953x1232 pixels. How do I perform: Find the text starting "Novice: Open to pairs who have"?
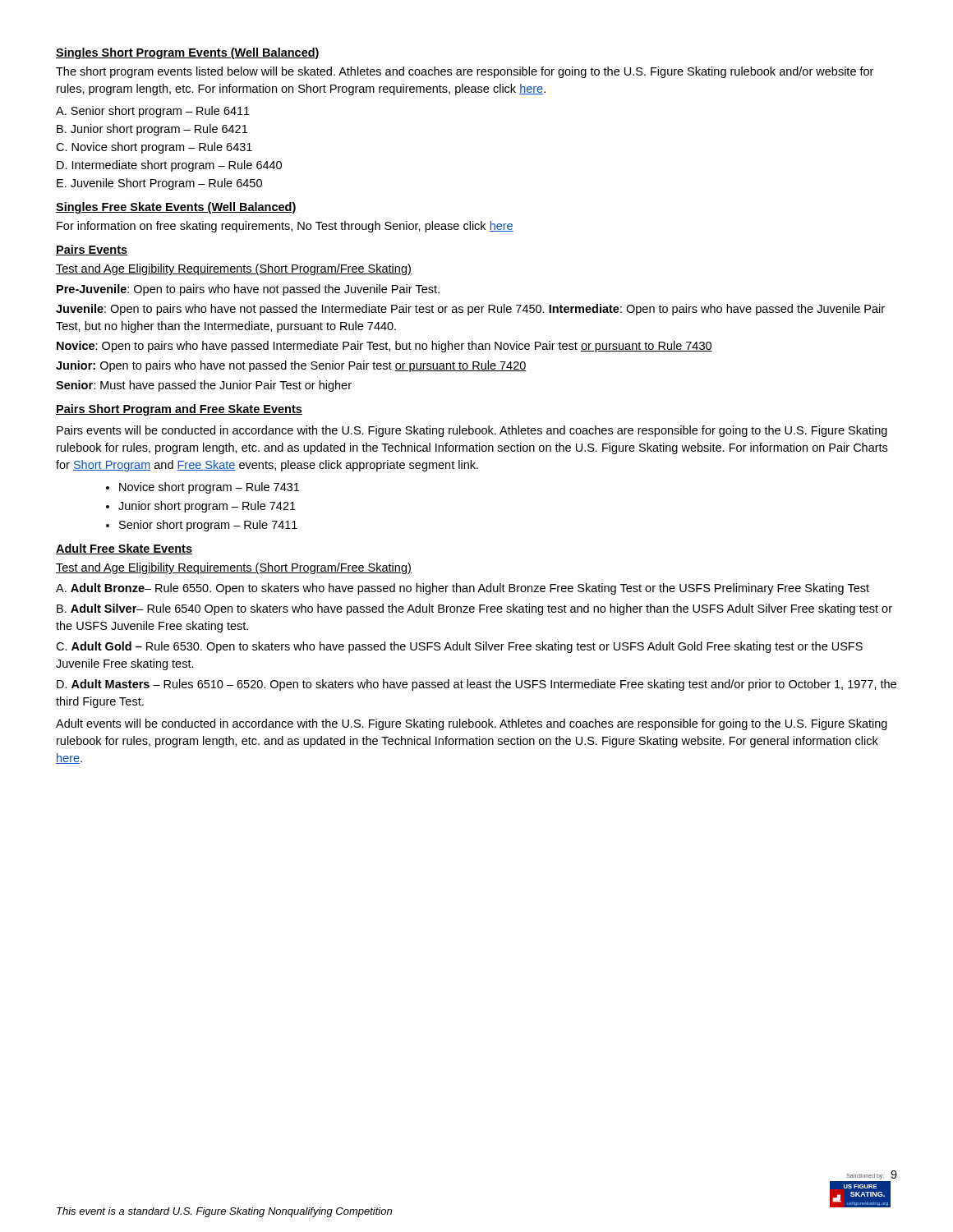point(384,346)
